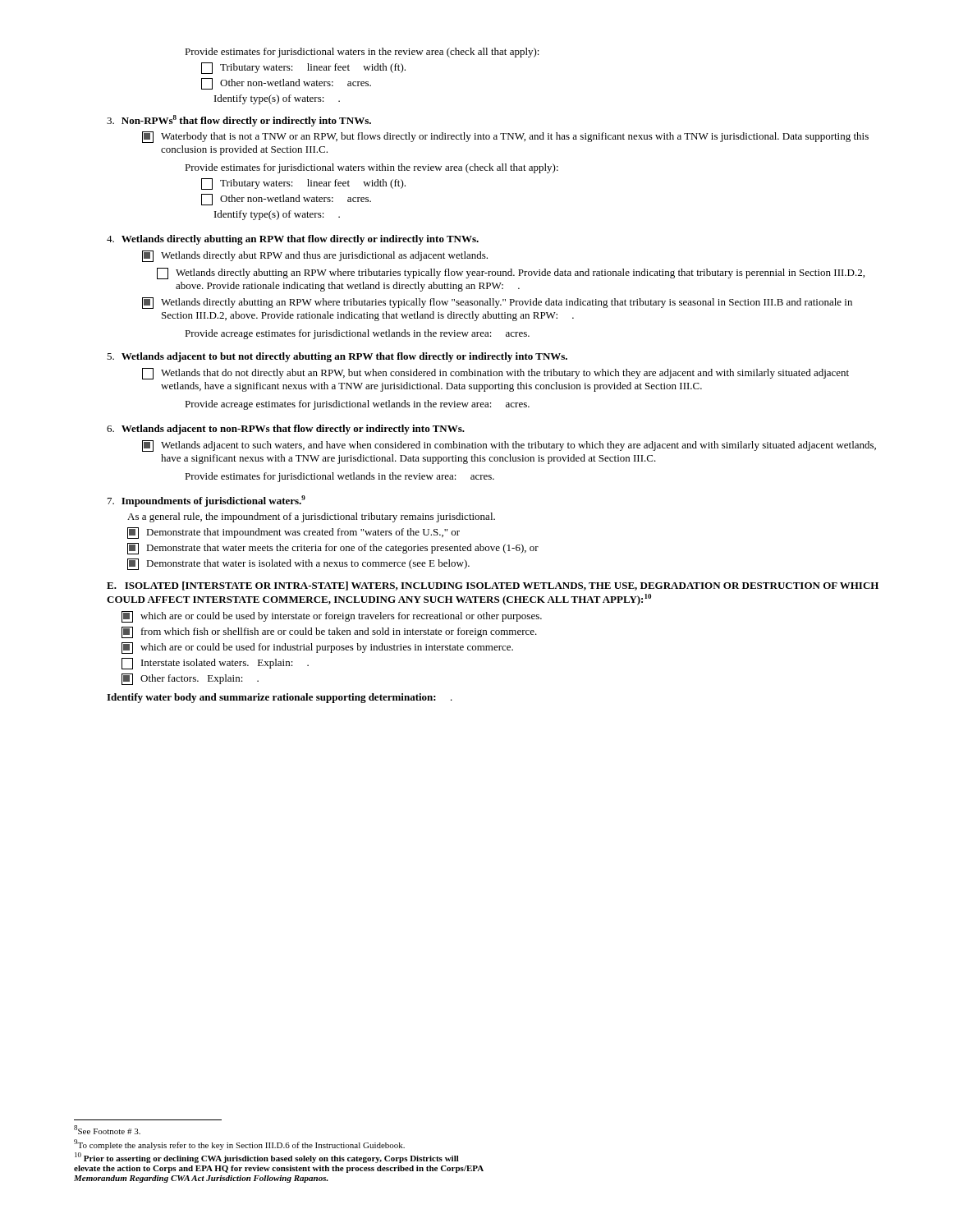Navigate to the text block starting "which are or could be used for"

pos(318,648)
